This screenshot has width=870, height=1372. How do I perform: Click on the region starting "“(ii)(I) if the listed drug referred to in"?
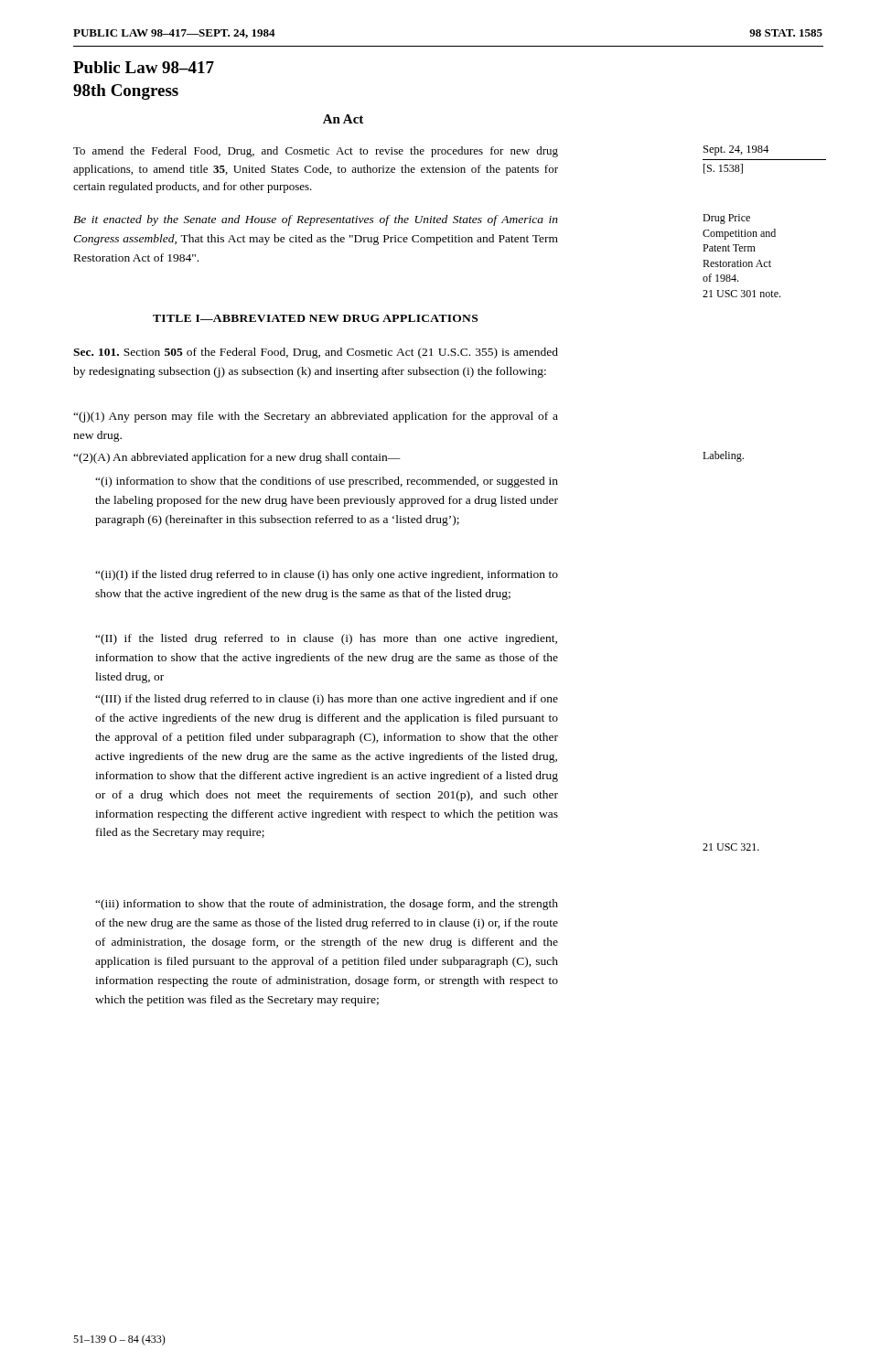[327, 584]
